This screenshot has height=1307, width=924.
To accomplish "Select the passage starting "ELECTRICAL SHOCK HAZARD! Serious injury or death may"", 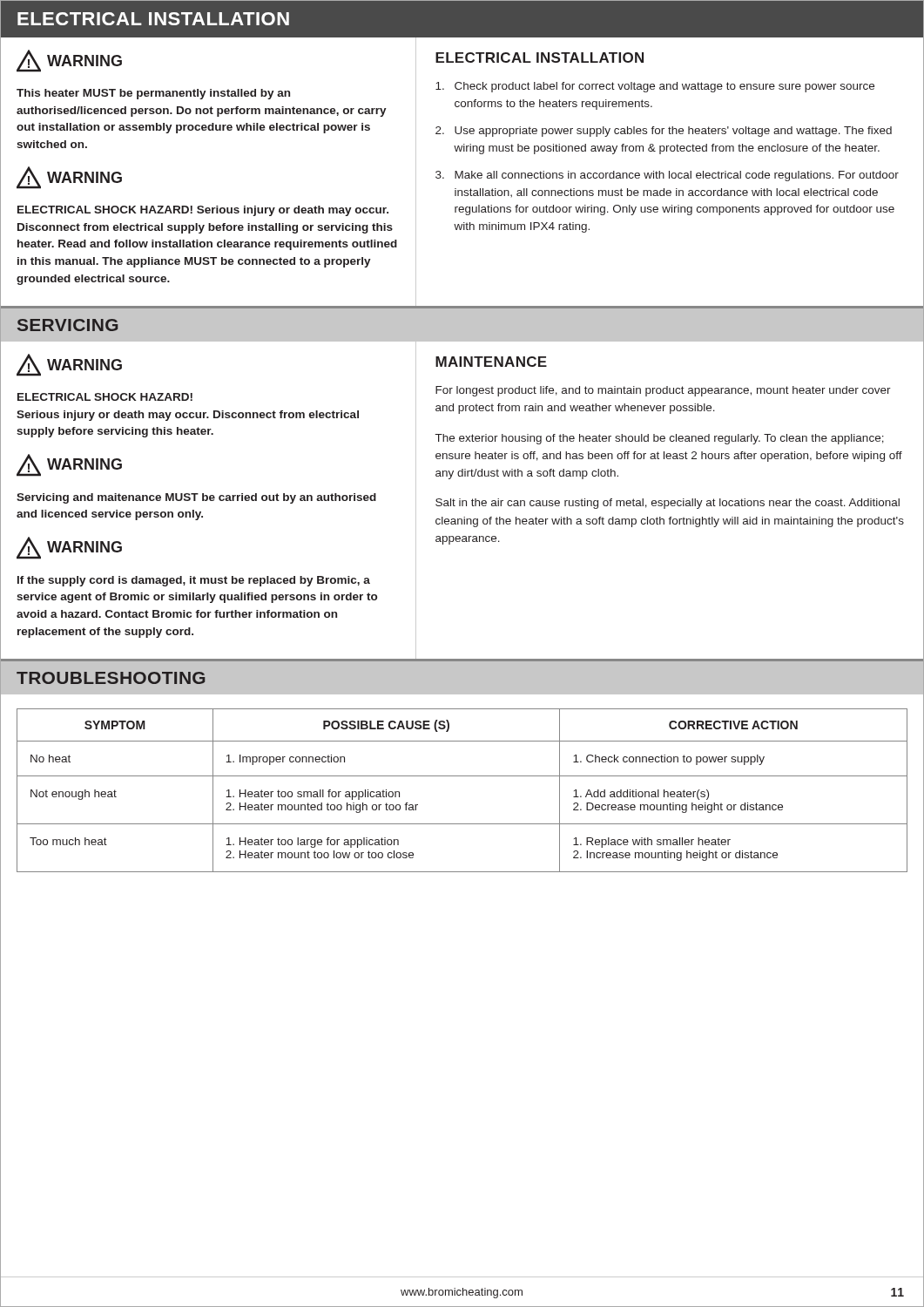I will click(207, 244).
